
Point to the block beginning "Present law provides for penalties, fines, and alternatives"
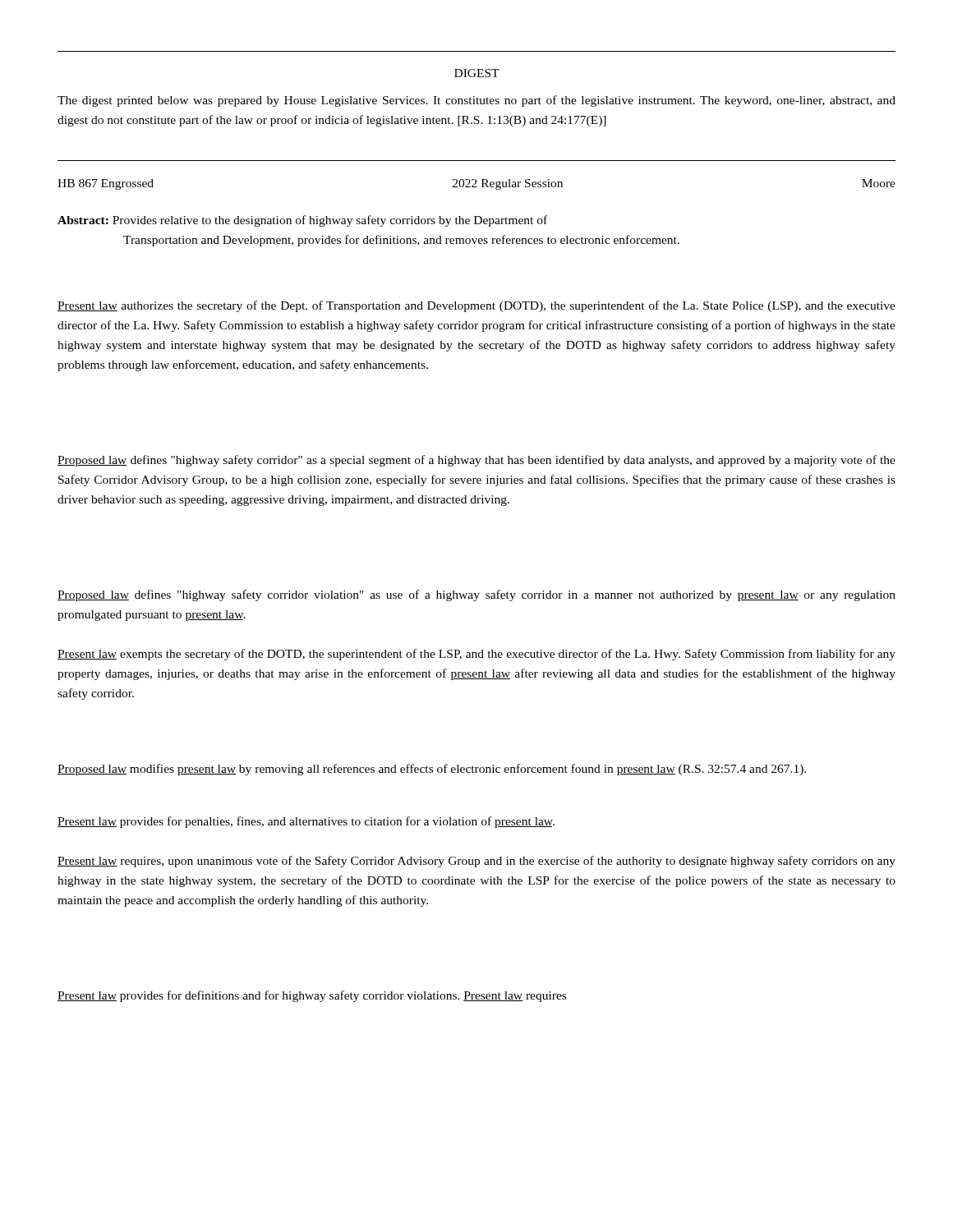306,821
